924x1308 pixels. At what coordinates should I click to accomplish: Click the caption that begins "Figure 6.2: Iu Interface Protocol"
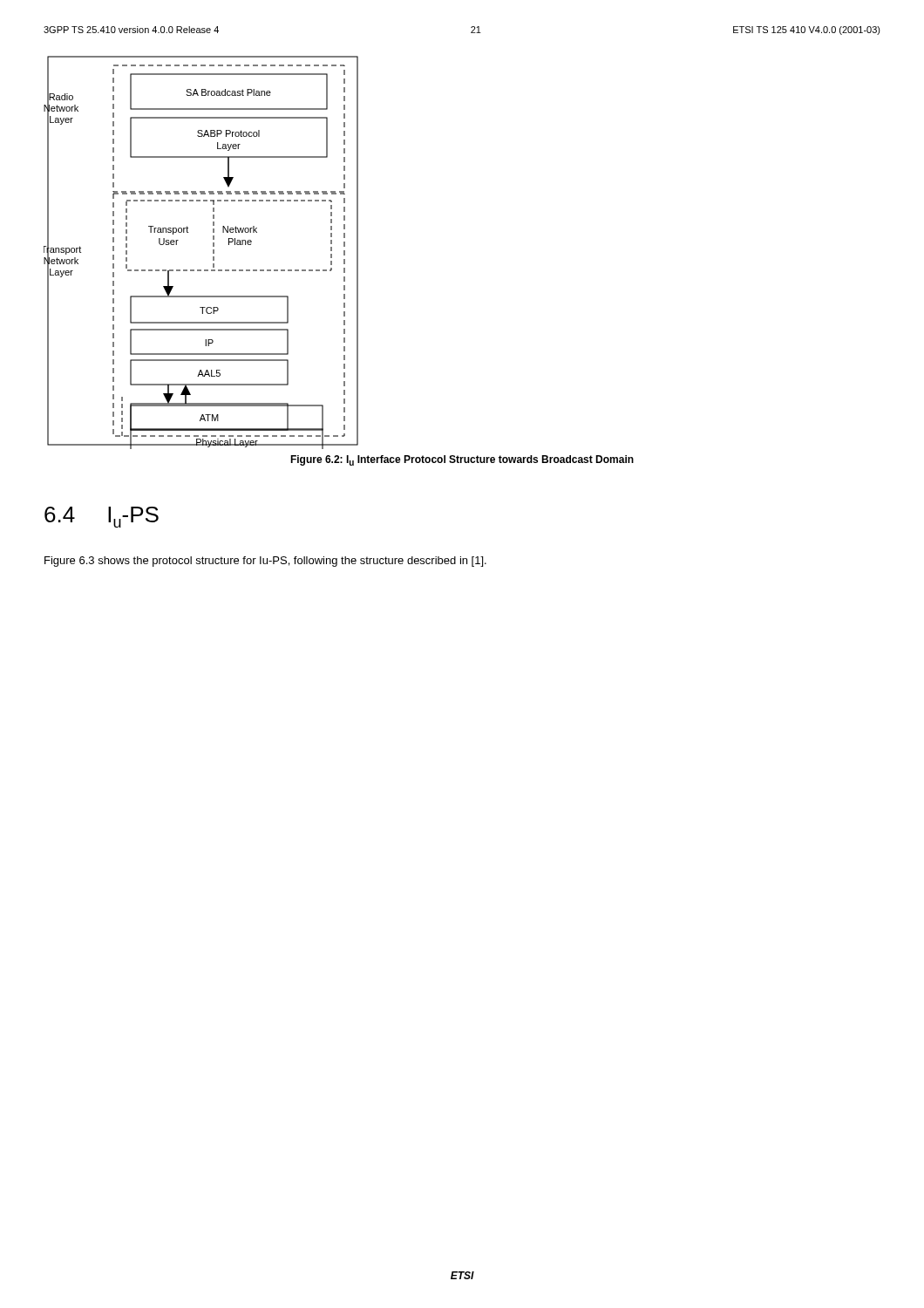click(x=462, y=461)
